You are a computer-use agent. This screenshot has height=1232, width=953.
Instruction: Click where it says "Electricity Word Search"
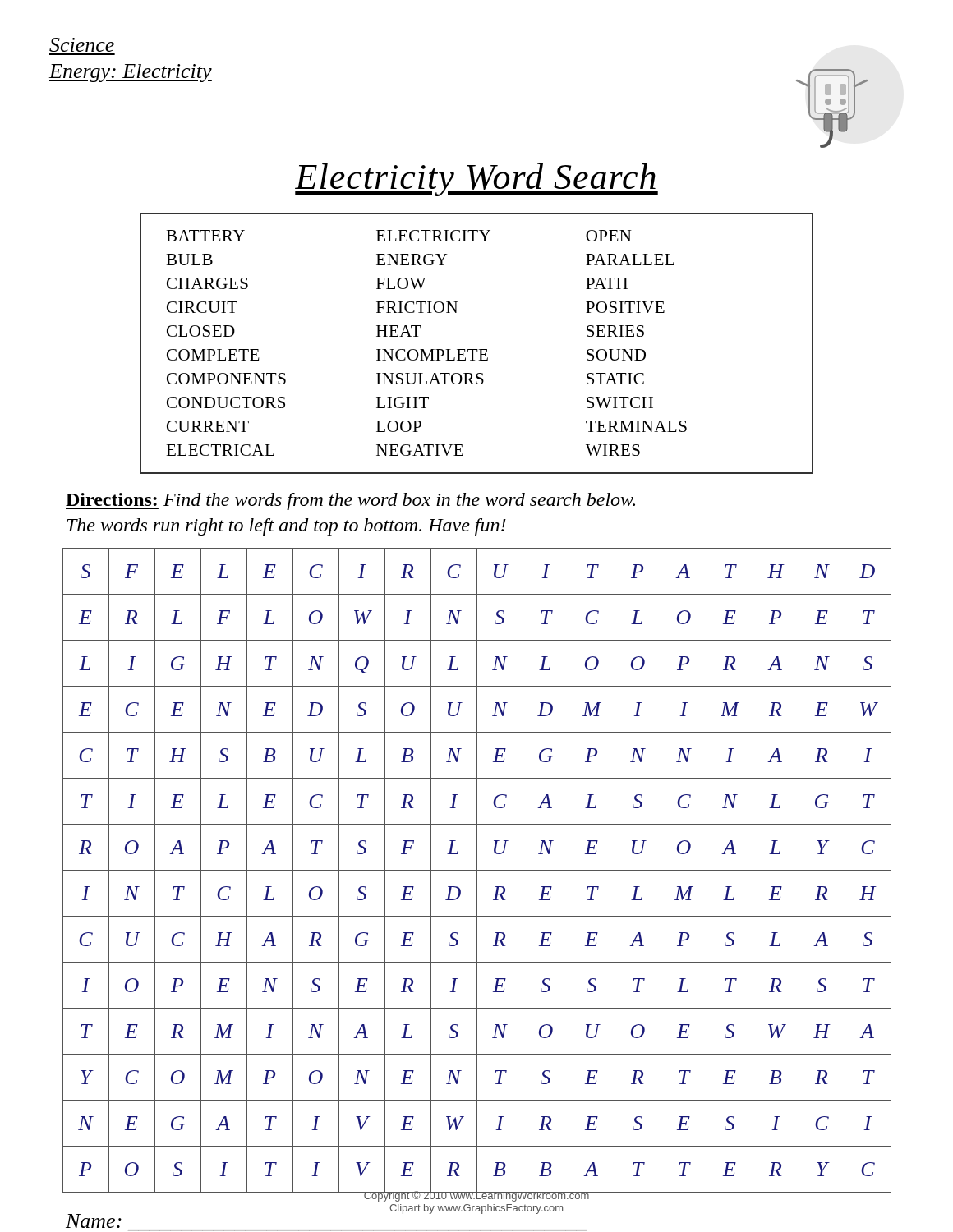[476, 177]
